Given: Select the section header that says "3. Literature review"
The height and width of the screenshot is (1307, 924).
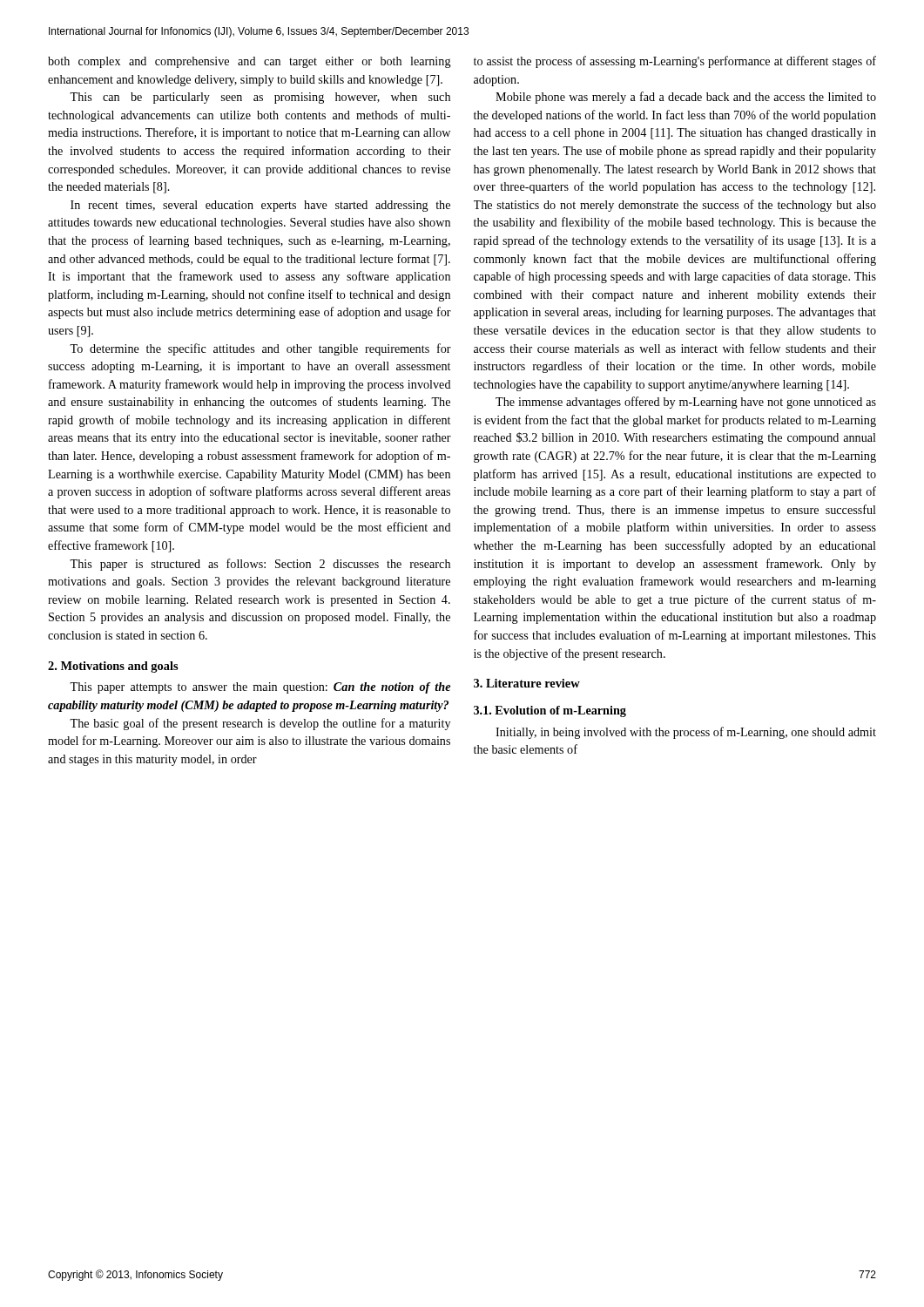Looking at the screenshot, I should coord(527,683).
